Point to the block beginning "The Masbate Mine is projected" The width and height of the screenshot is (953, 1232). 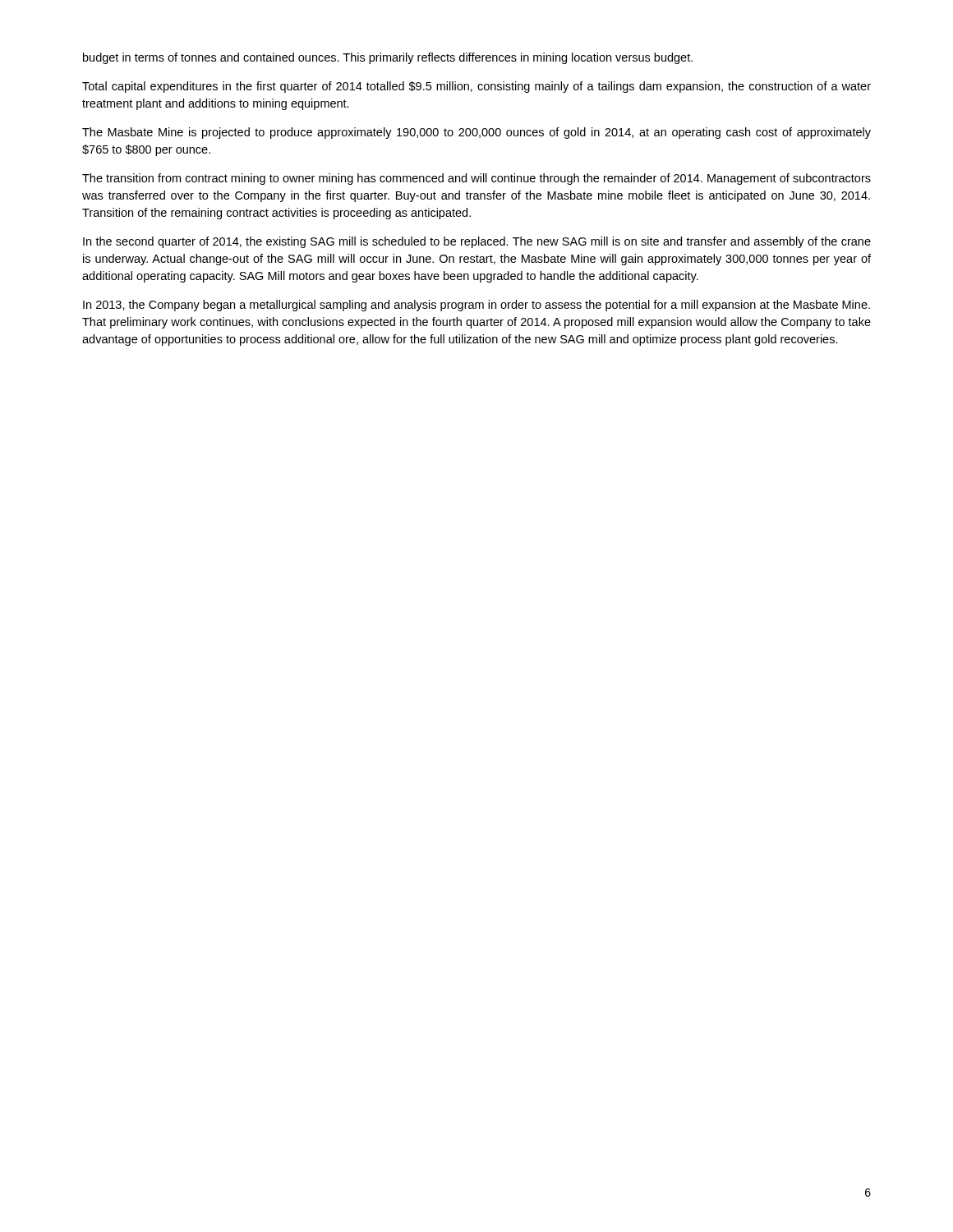(476, 141)
